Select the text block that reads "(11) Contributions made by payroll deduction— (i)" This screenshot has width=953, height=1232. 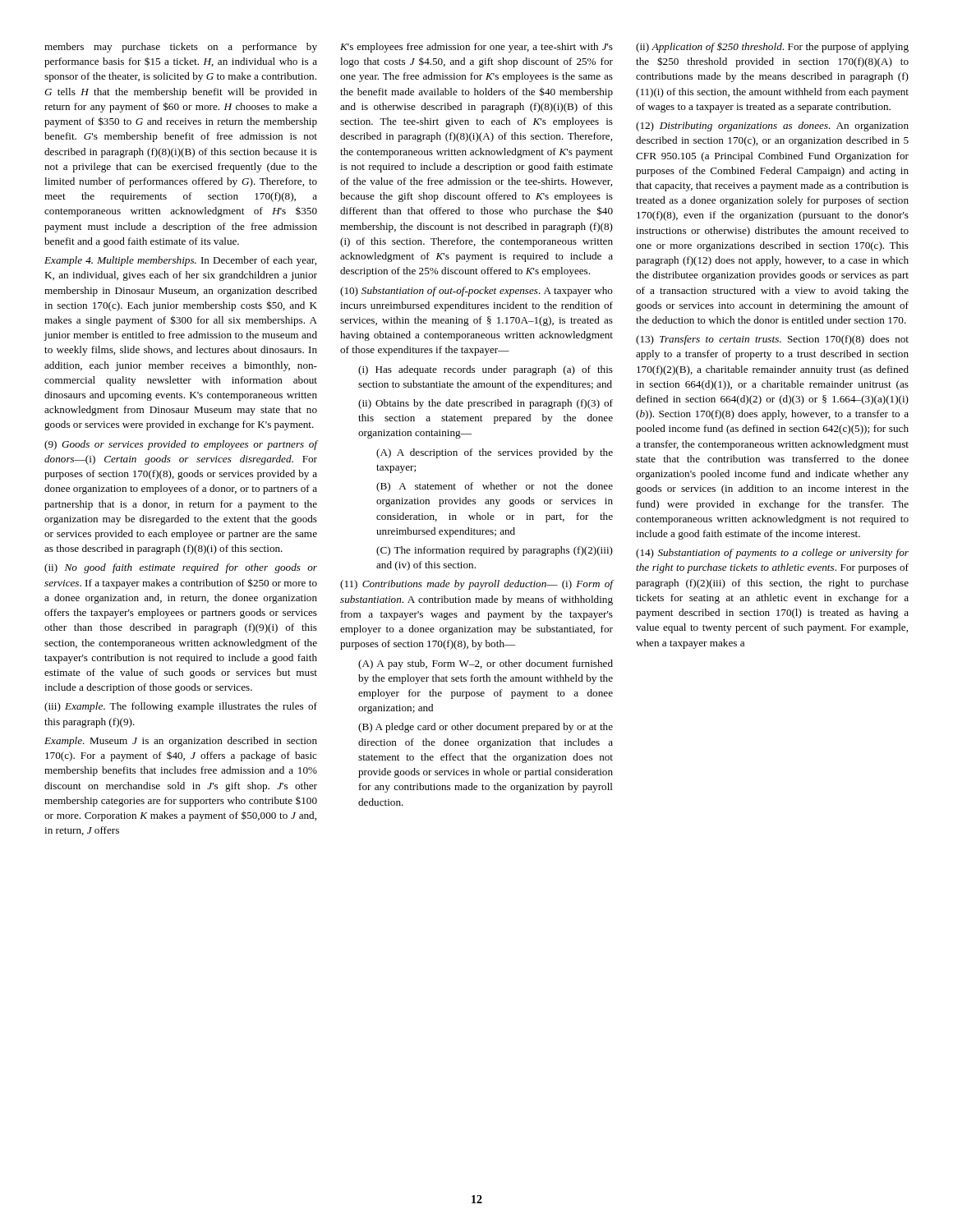coord(476,614)
